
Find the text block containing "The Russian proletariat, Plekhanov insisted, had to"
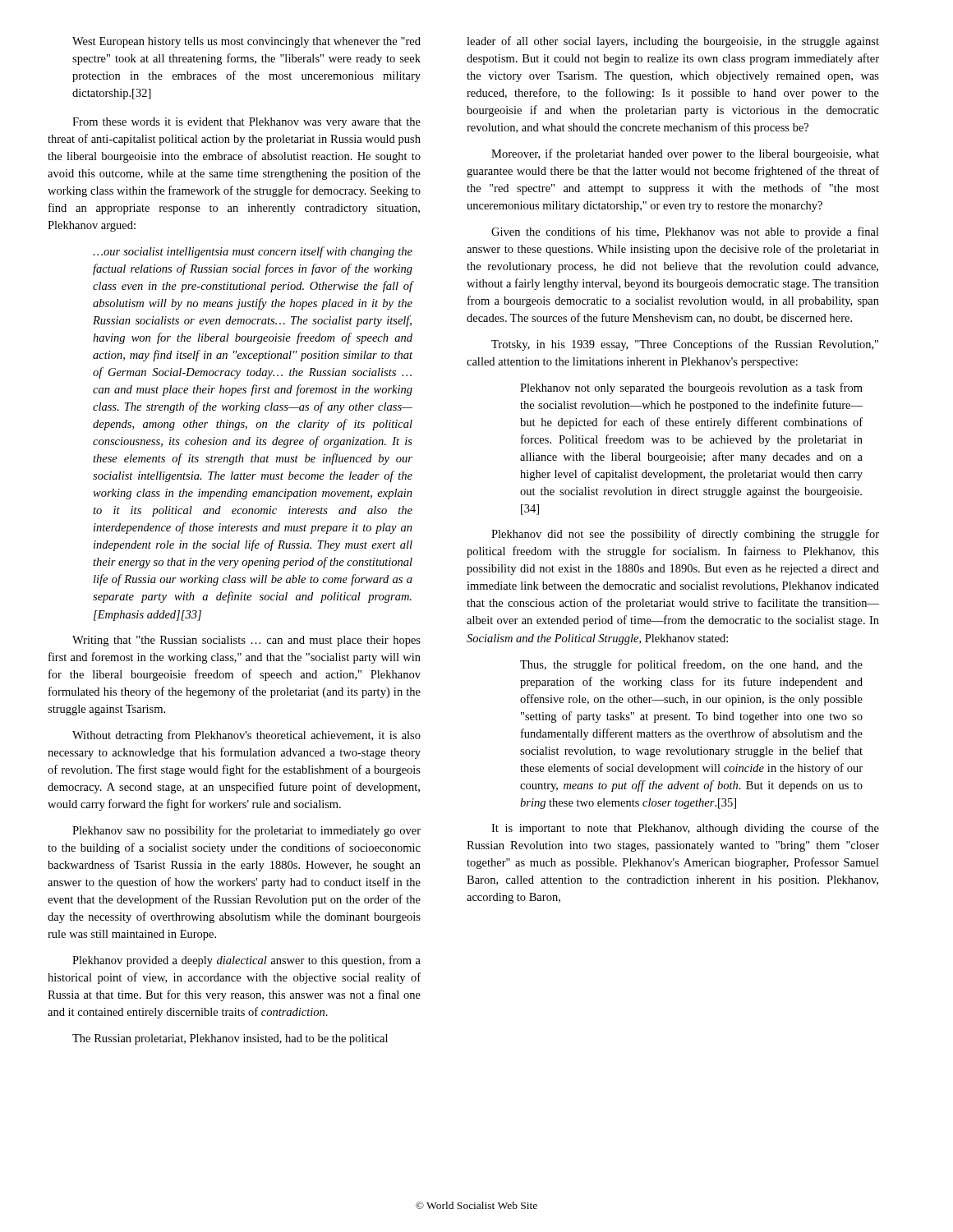pyautogui.click(x=234, y=1038)
